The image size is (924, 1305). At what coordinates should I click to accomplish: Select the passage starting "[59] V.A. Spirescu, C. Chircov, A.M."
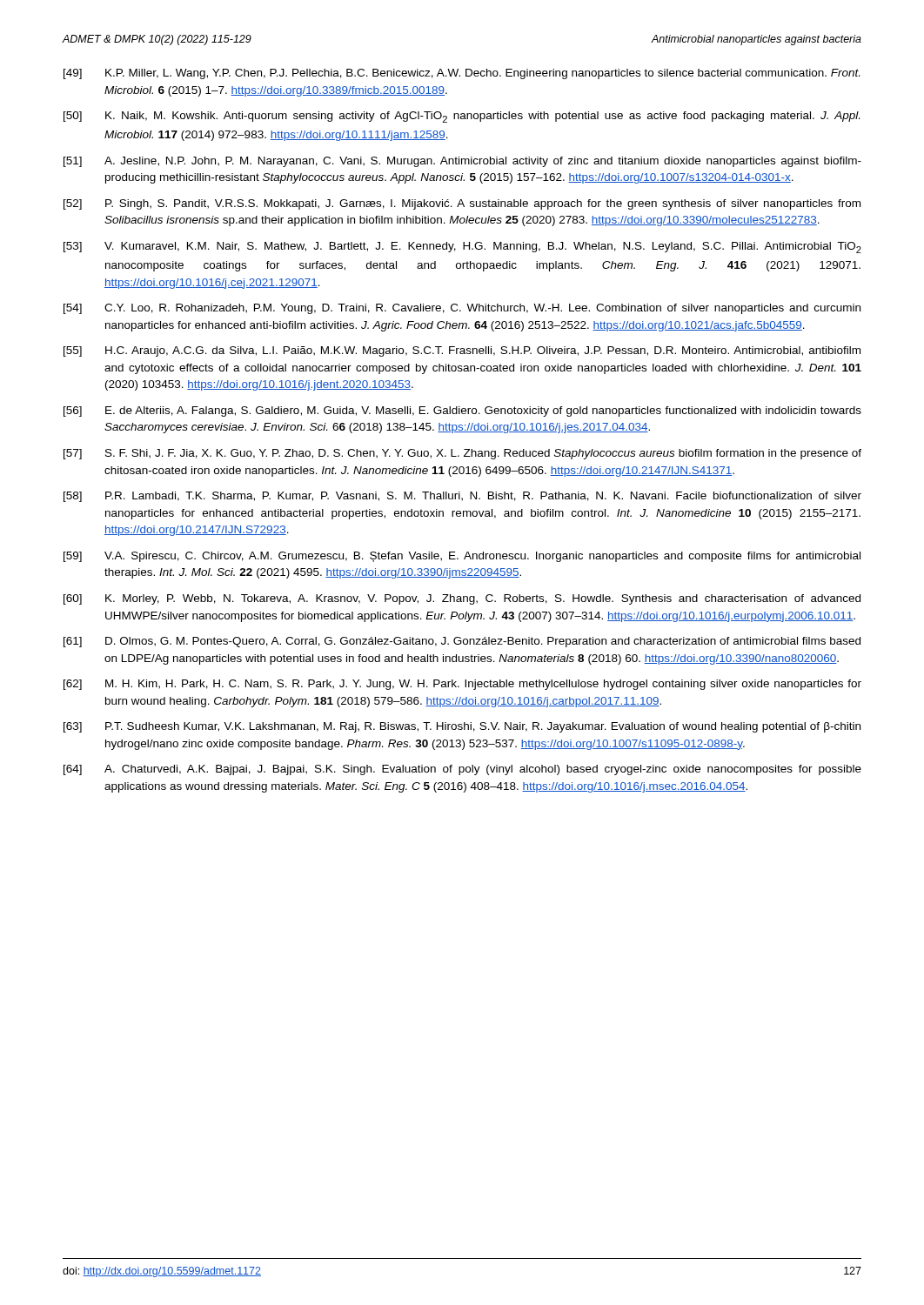(462, 564)
